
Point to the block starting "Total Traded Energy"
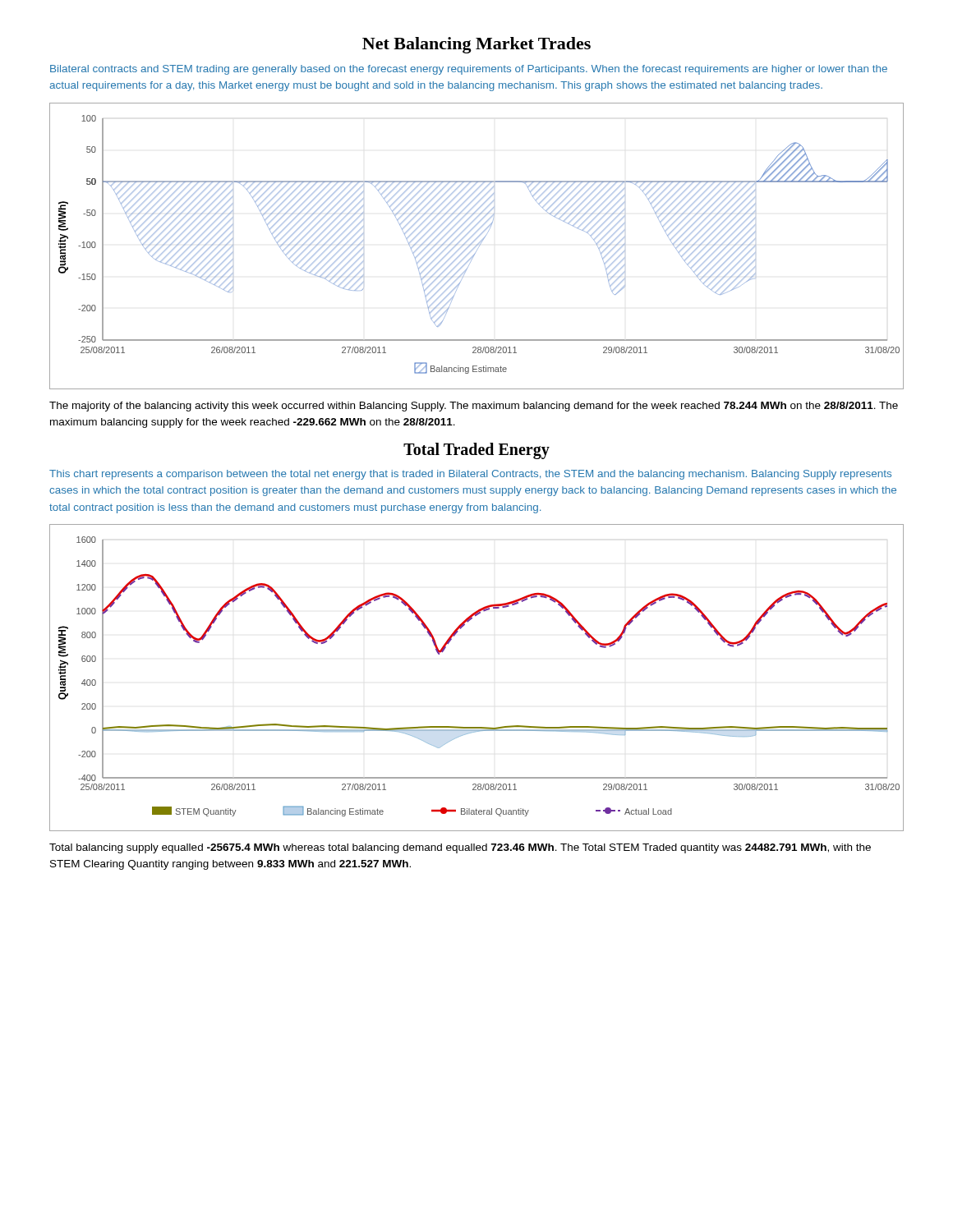click(x=476, y=449)
